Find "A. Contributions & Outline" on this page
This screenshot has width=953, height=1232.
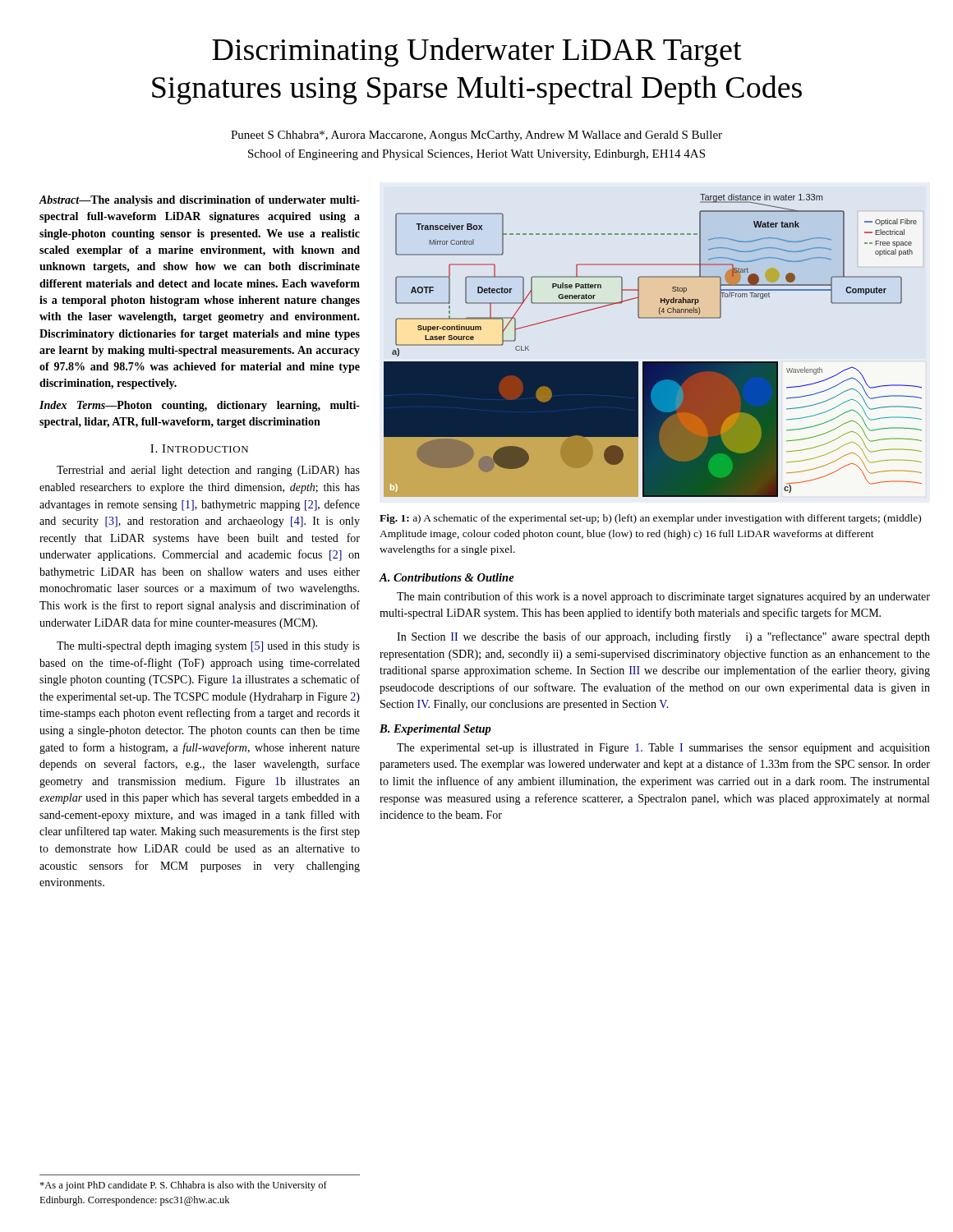(x=447, y=577)
